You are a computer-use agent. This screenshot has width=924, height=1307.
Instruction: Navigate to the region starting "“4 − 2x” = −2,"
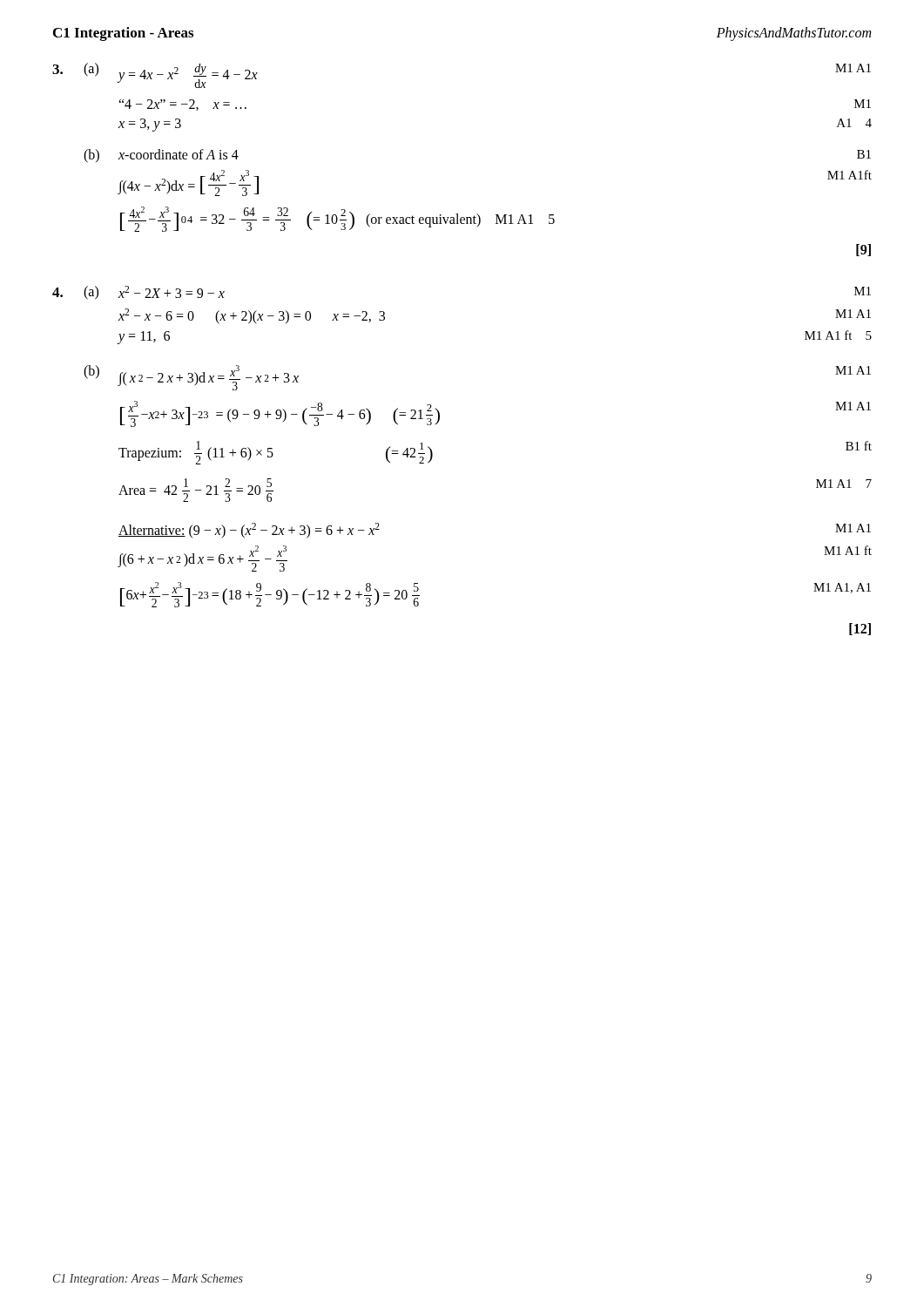click(x=183, y=104)
